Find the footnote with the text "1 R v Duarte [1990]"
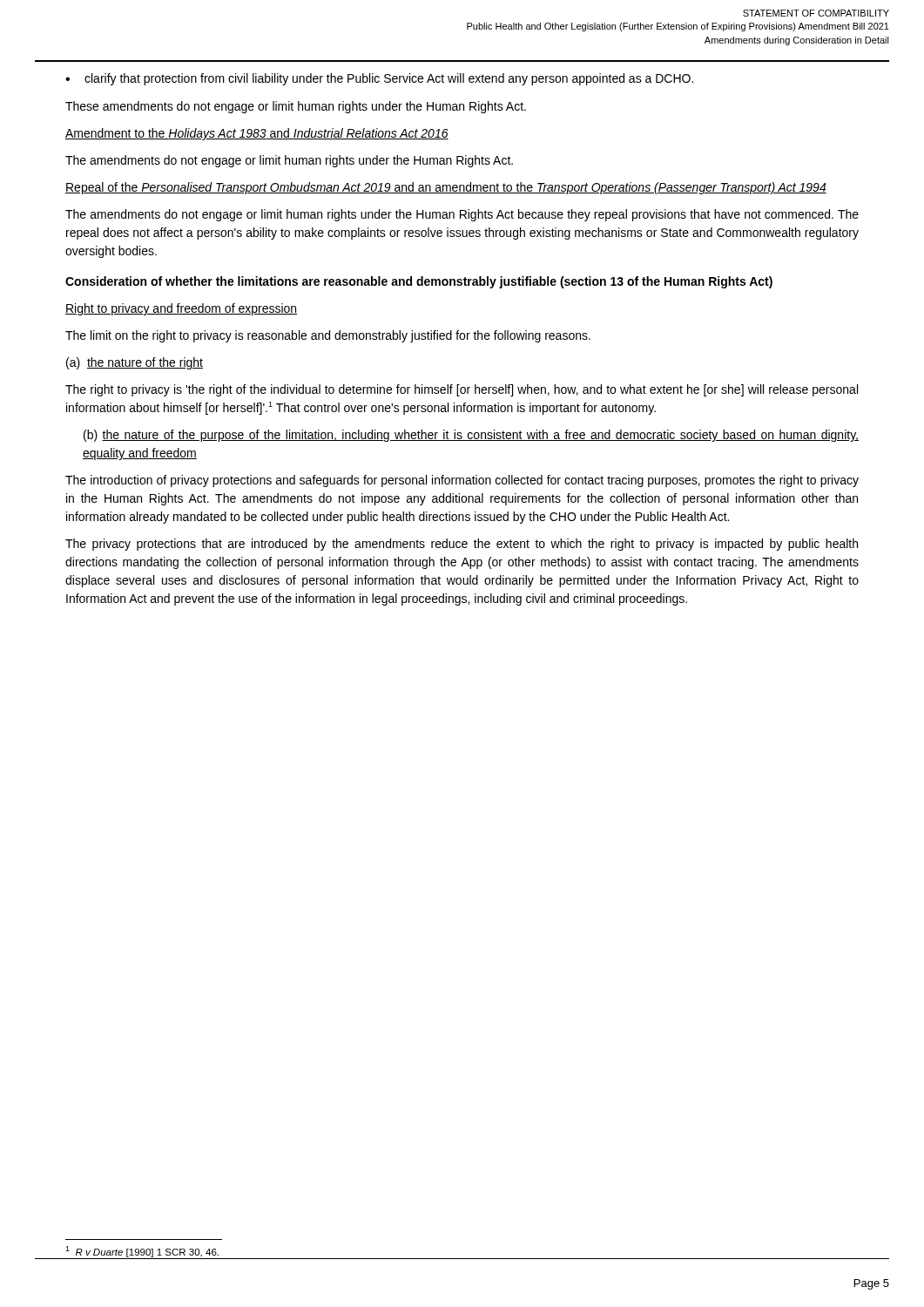This screenshot has width=924, height=1307. 142,1251
